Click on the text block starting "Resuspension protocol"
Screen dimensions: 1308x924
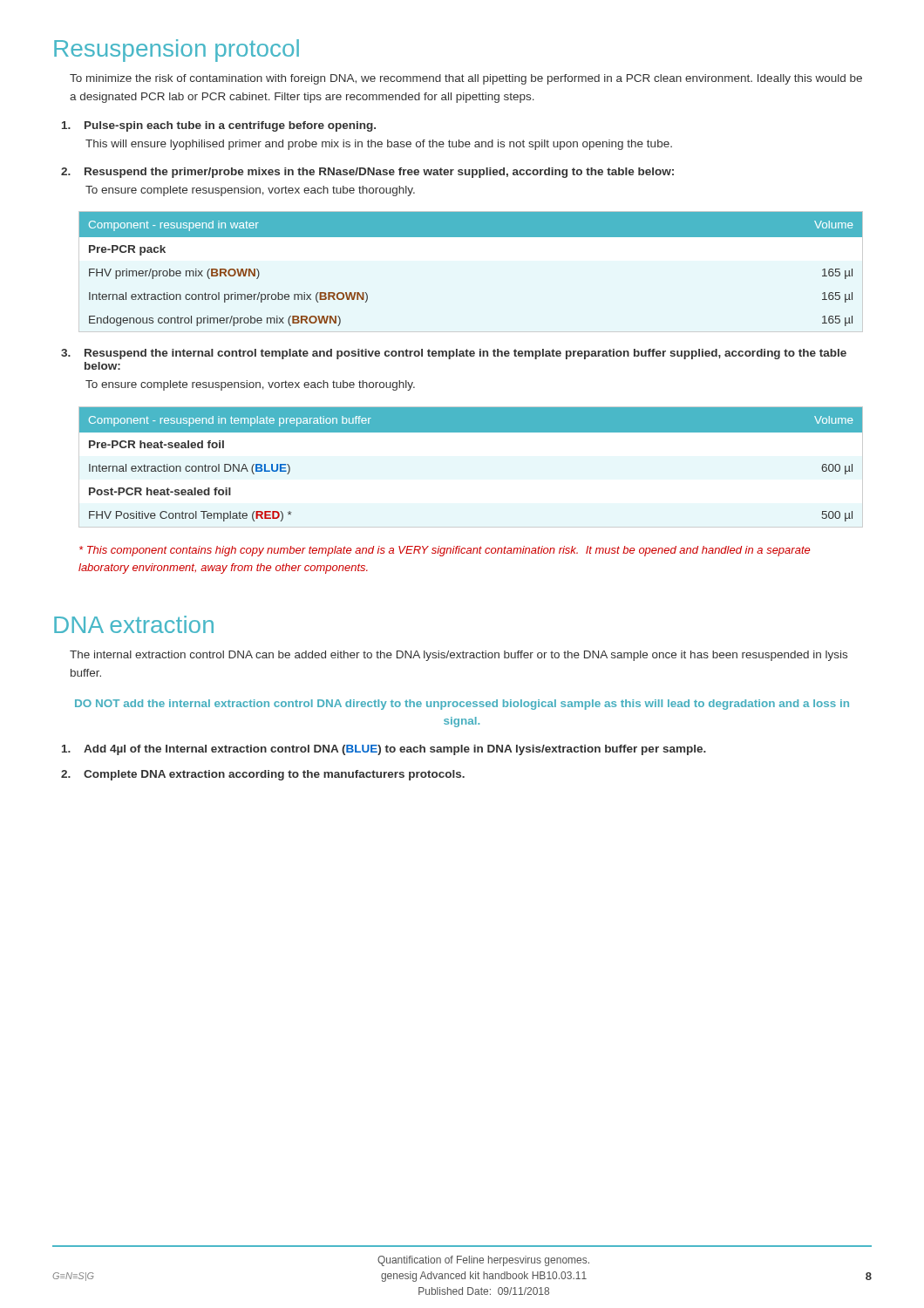177,51
